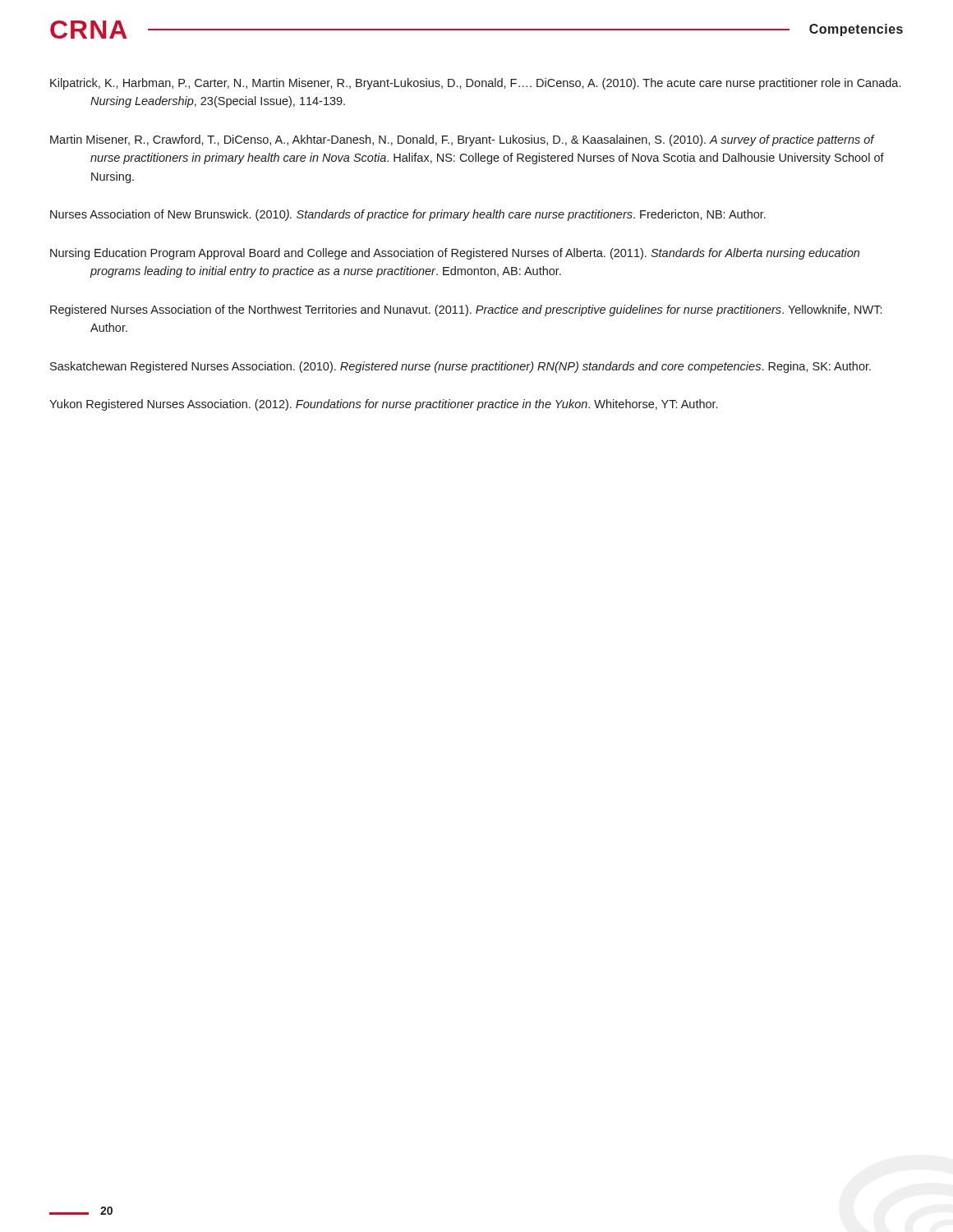Viewport: 953px width, 1232px height.
Task: Locate the text block with the text "Martin Misener, R., Crawford, T., DiCenso, A., Akhtar-Danesh,"
Action: click(466, 158)
